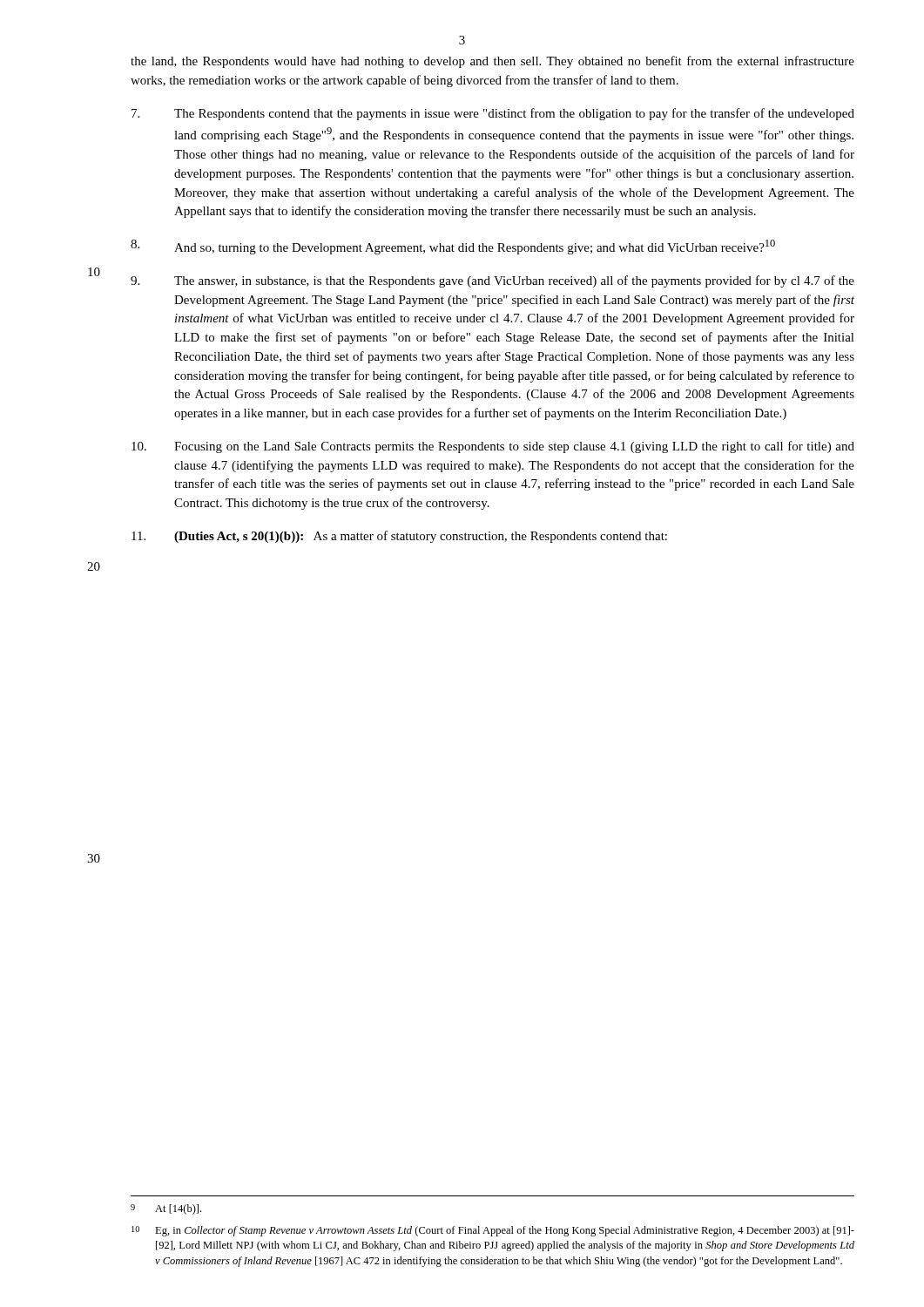The height and width of the screenshot is (1307, 924).
Task: Navigate to the text starting "10. Focusing on the Land"
Action: pos(492,475)
